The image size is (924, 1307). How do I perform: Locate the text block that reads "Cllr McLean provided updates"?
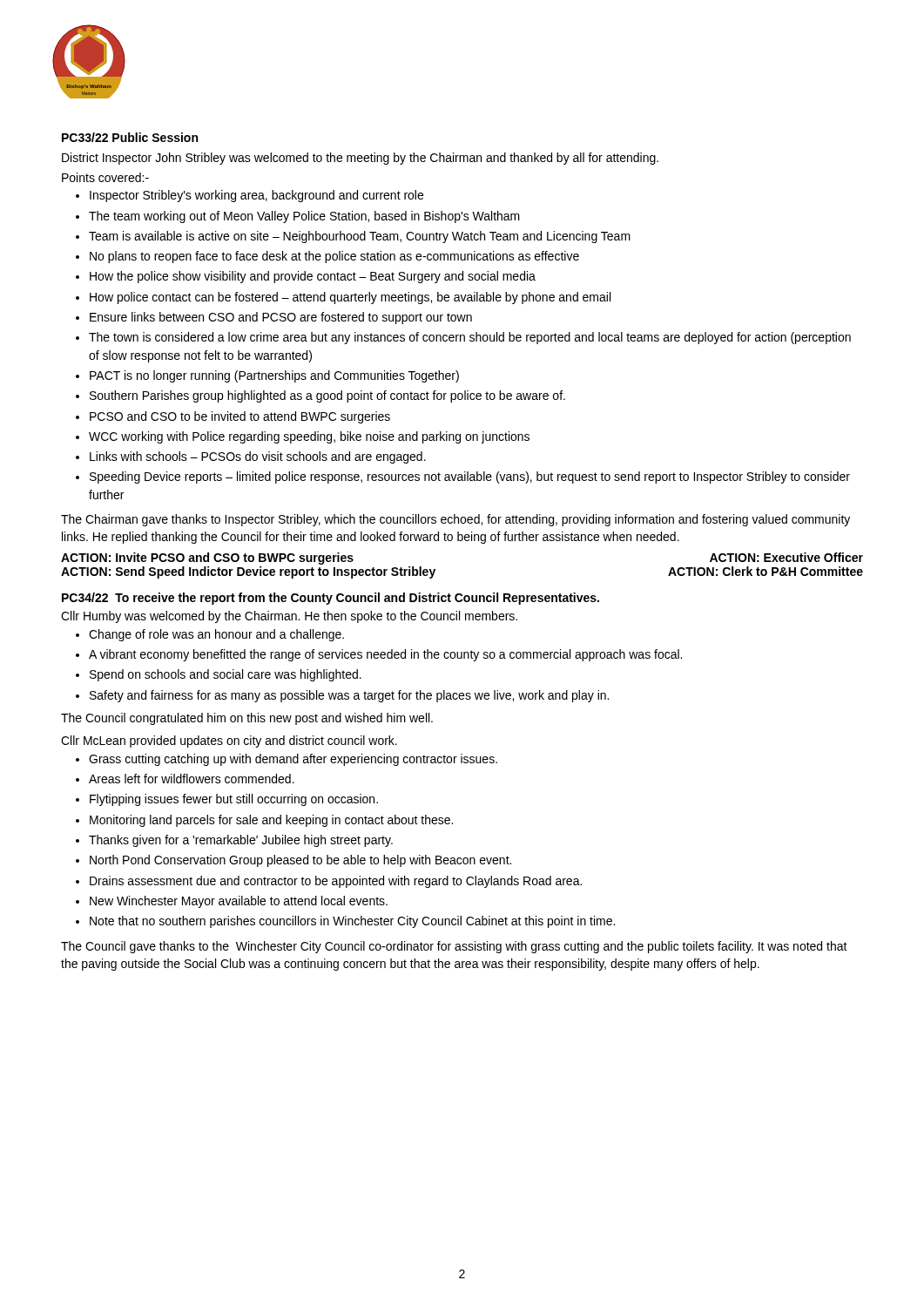click(x=229, y=740)
